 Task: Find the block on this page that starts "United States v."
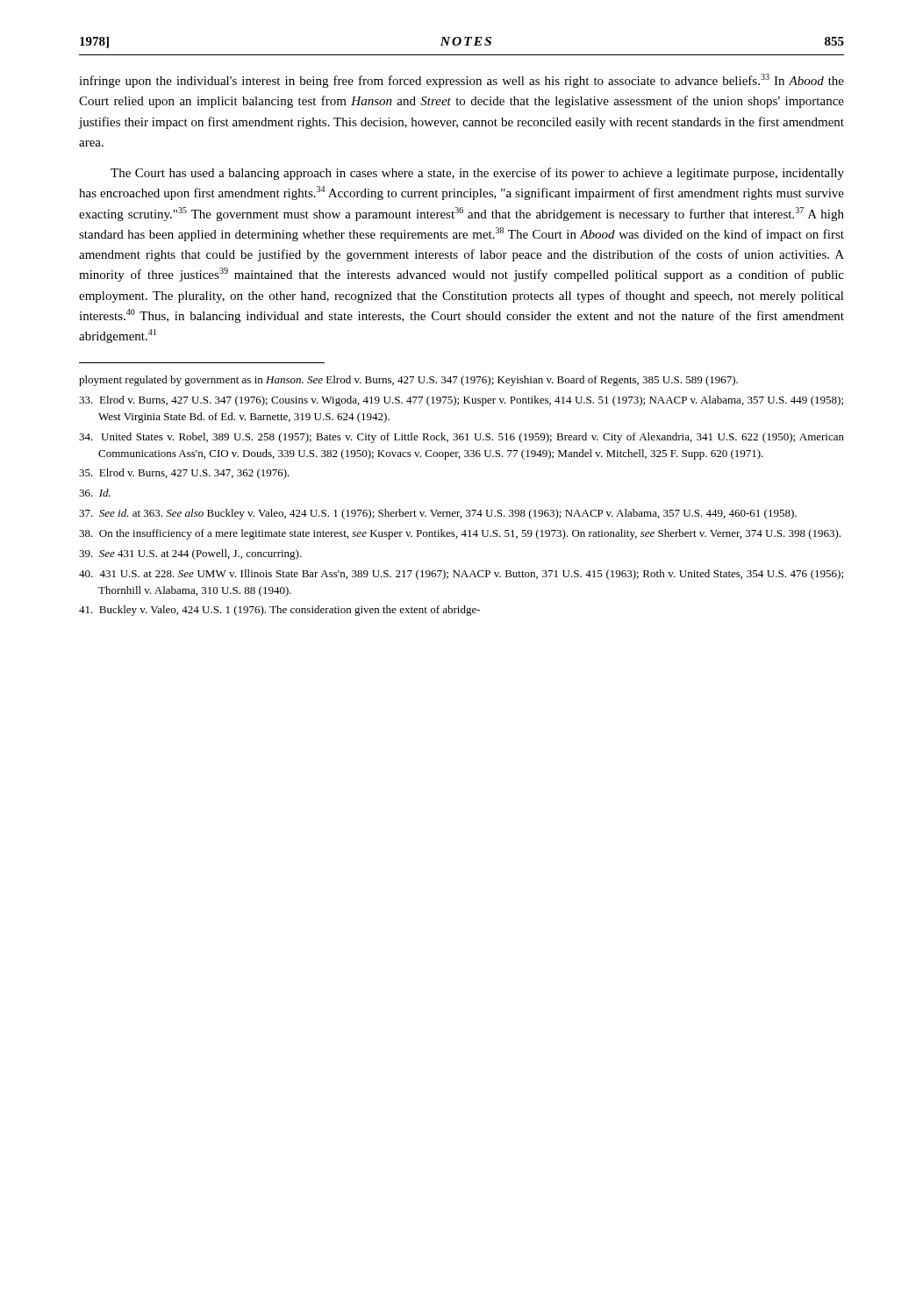[462, 445]
